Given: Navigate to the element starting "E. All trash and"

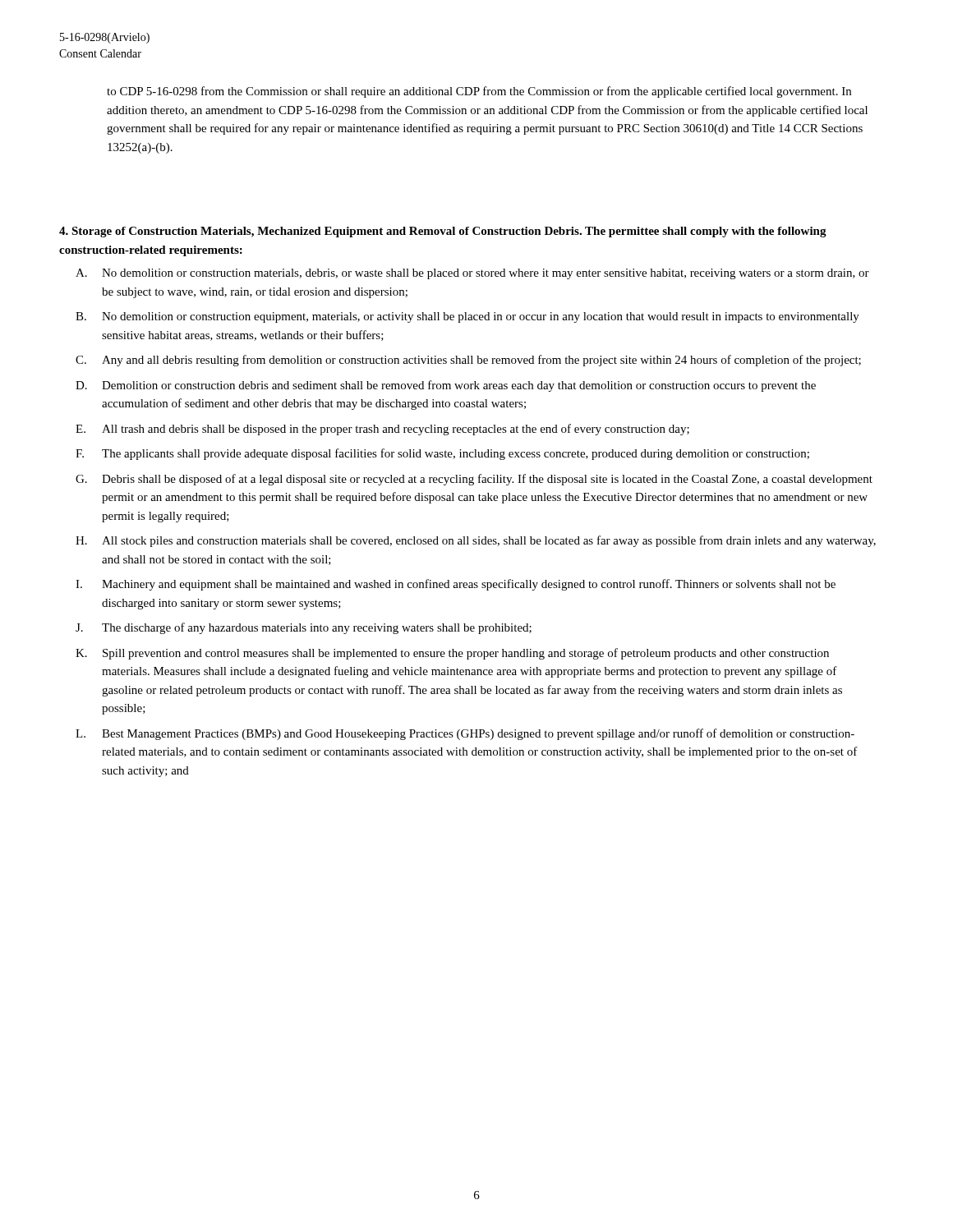Looking at the screenshot, I should [x=477, y=428].
